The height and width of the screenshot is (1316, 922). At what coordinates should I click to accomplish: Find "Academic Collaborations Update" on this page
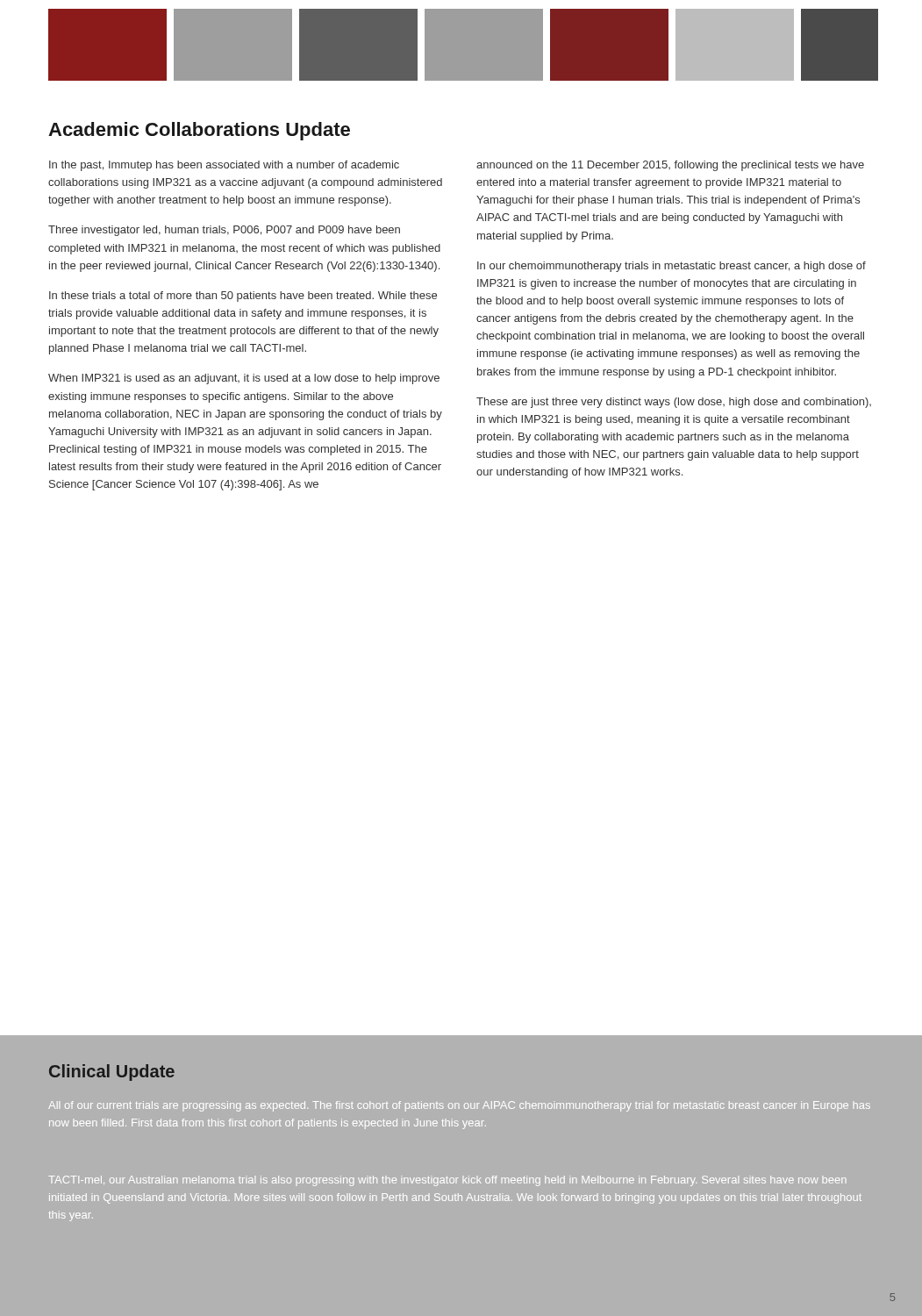199,129
